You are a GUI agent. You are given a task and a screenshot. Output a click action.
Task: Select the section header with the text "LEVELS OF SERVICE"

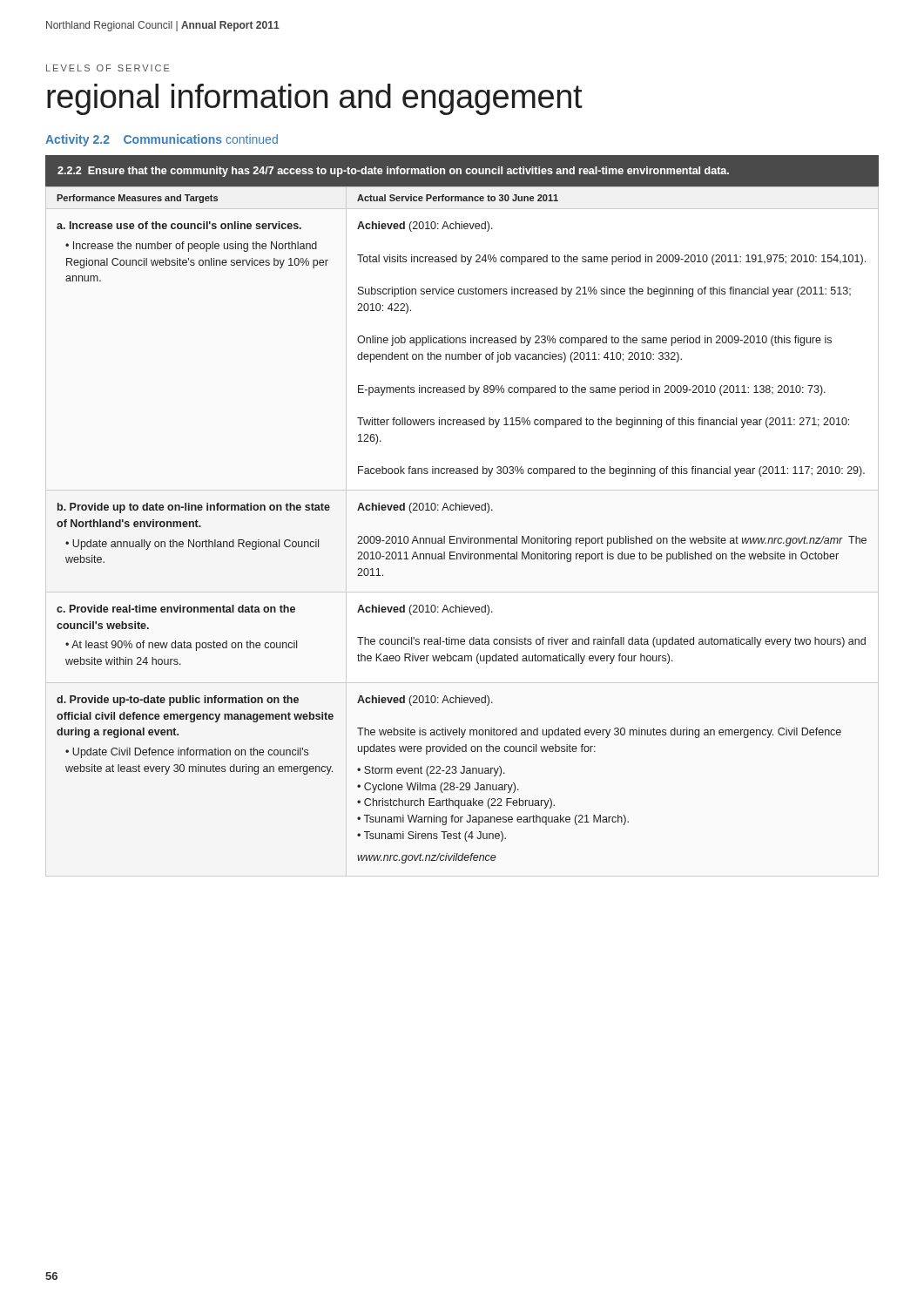pyautogui.click(x=108, y=68)
